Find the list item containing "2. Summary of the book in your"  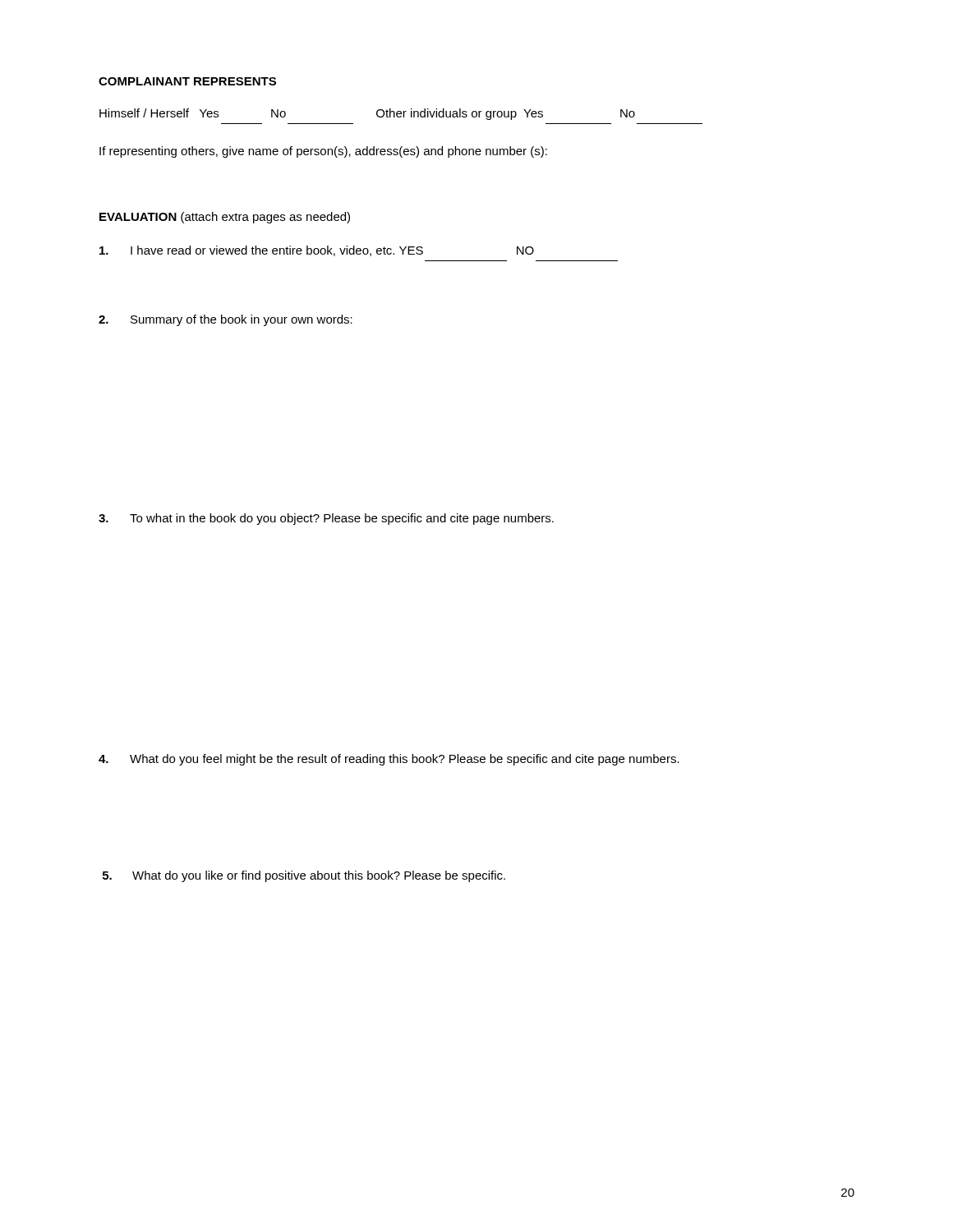coord(226,320)
